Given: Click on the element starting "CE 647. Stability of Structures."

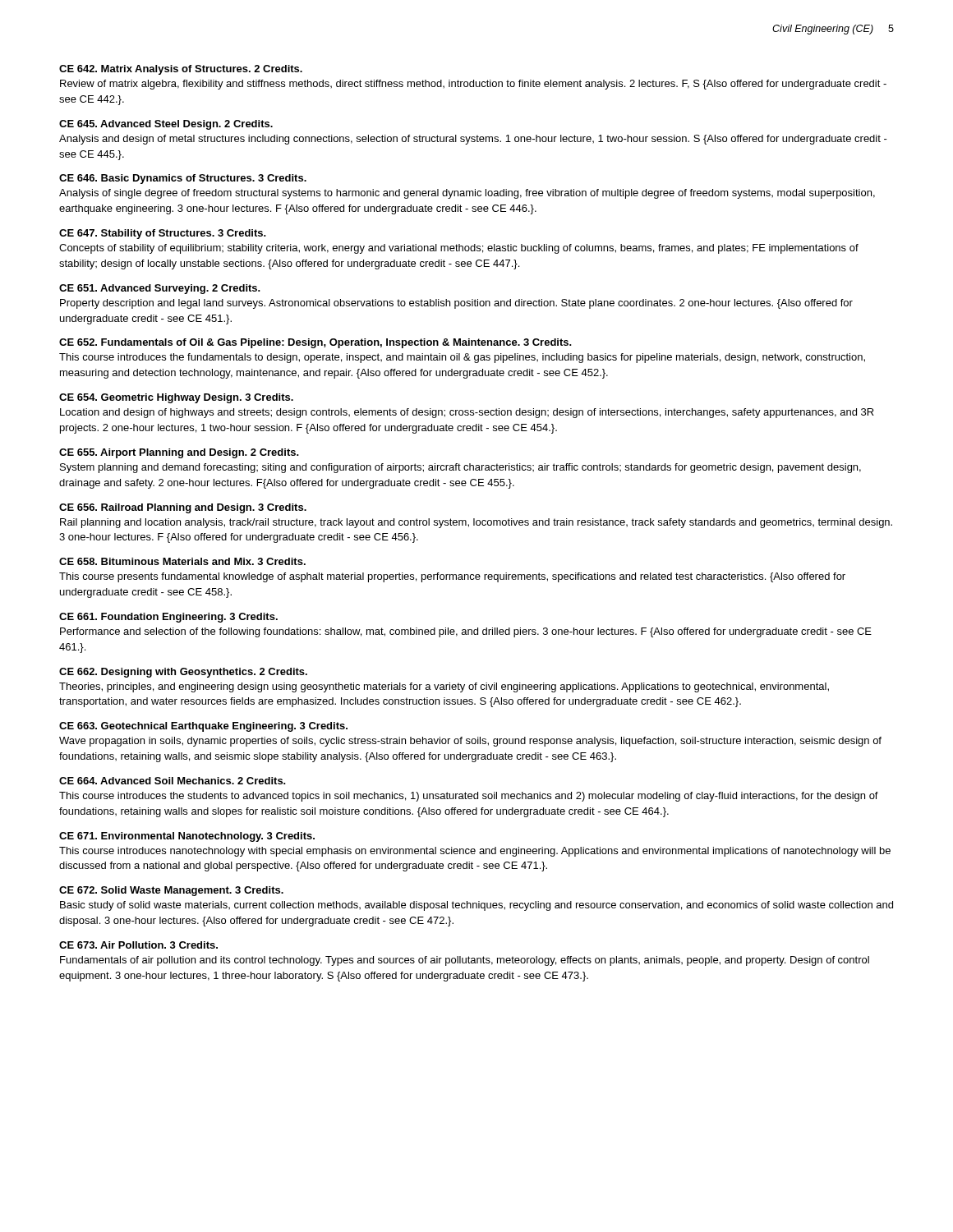Looking at the screenshot, I should (x=476, y=249).
